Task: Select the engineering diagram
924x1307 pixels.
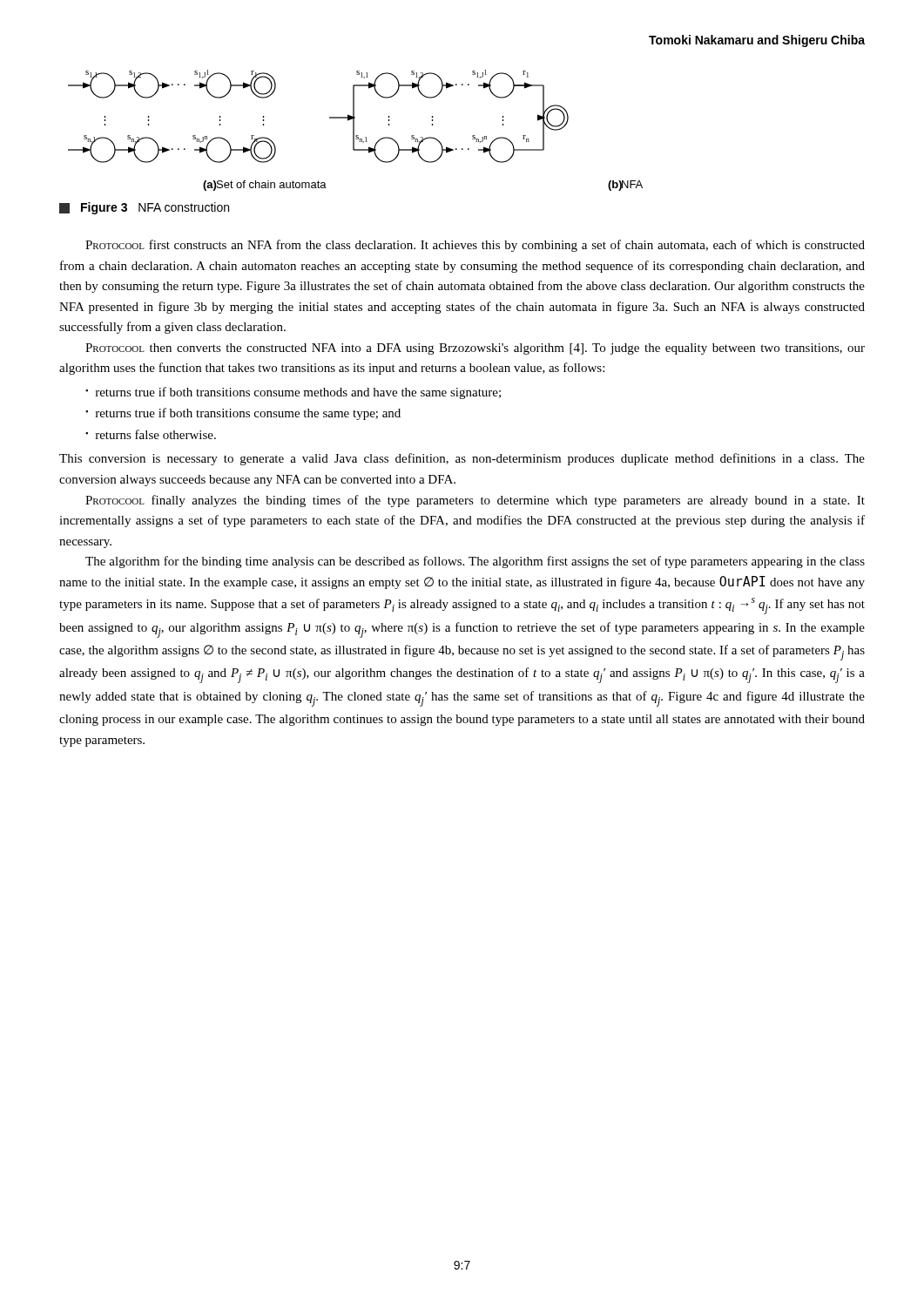Action: coord(462,126)
